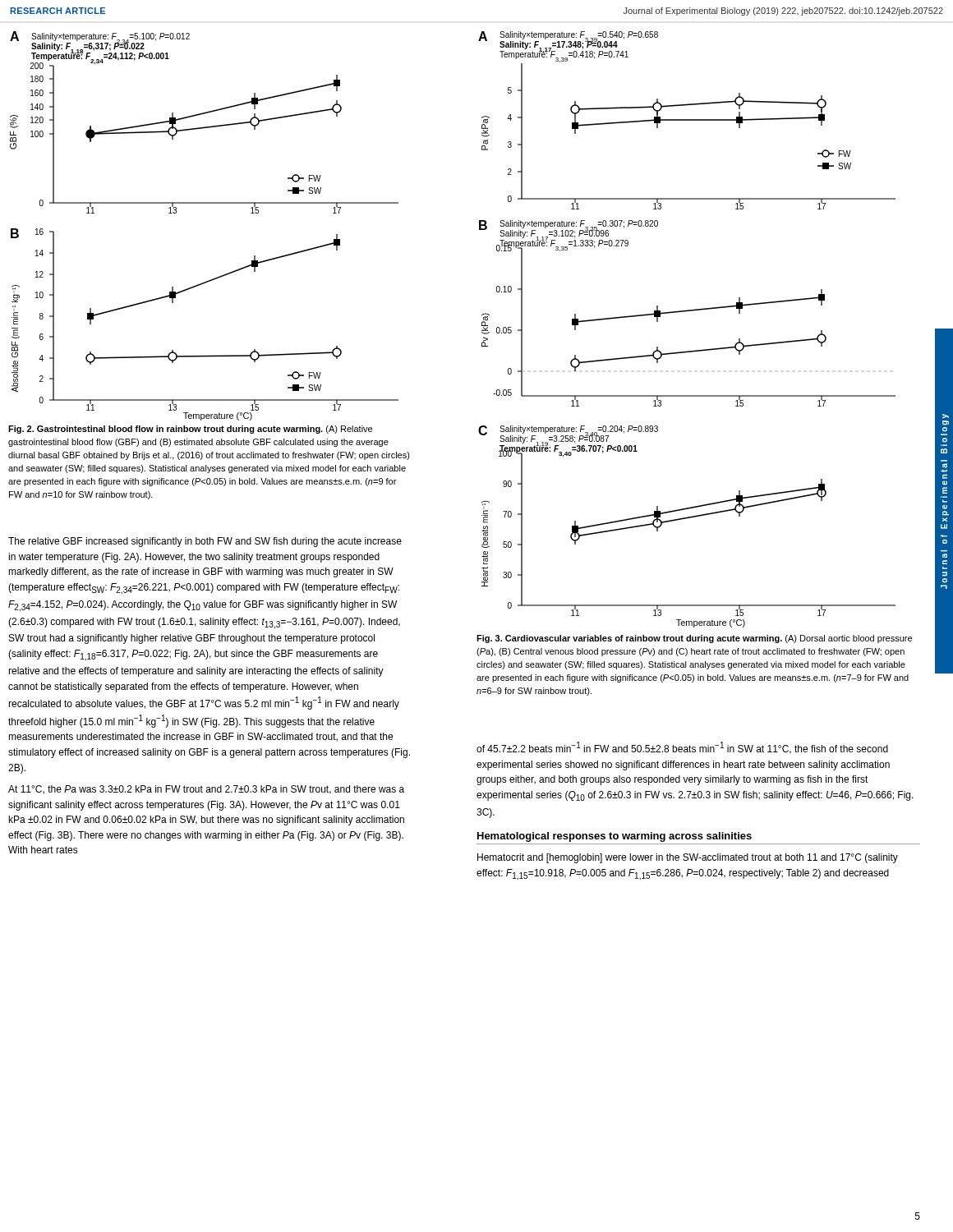Locate the element starting "of 45.7±2.2 beats min−1"
Image resolution: width=953 pixels, height=1232 pixels.
(695, 779)
